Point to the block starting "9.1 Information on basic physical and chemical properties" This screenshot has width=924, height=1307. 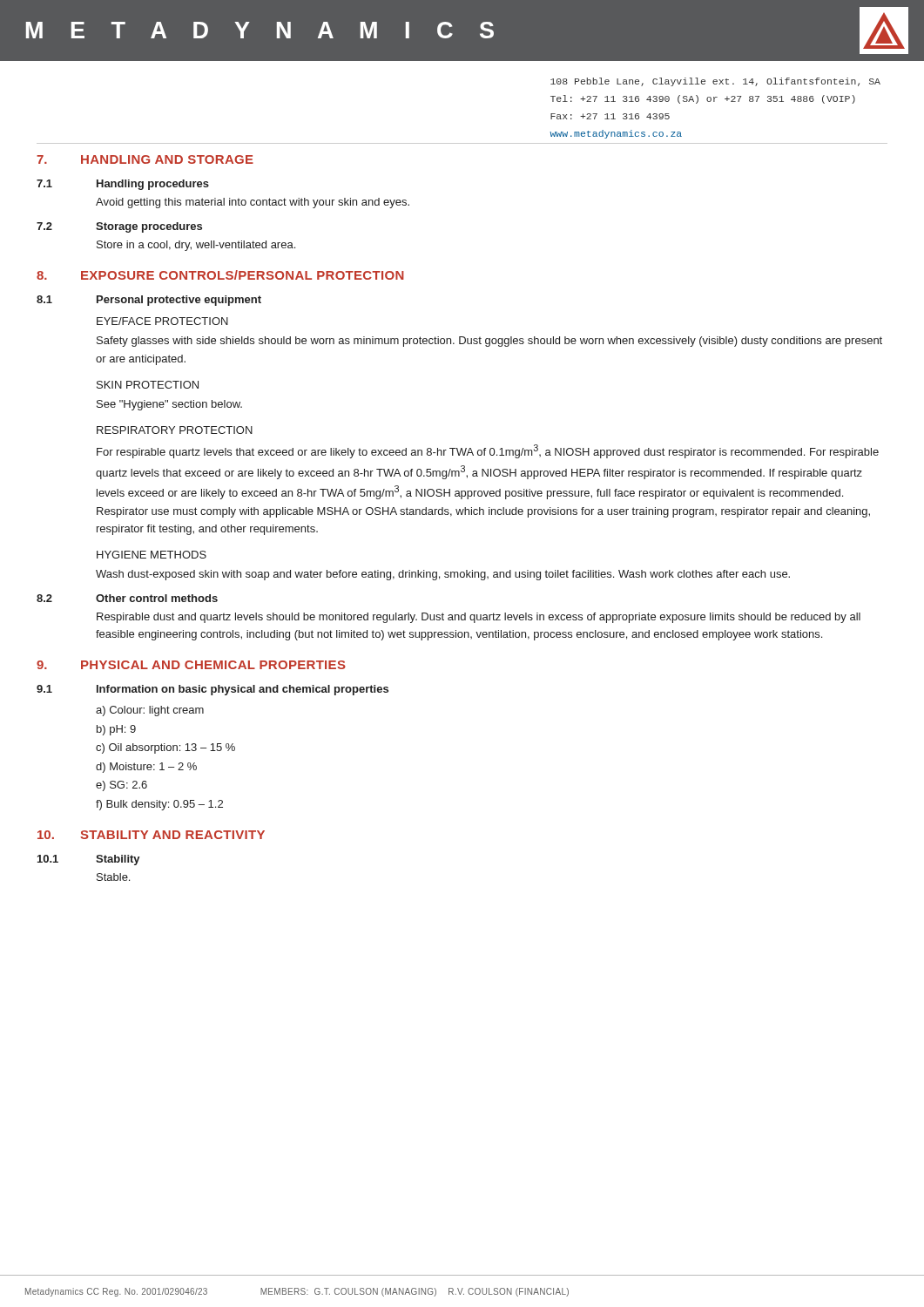click(213, 689)
